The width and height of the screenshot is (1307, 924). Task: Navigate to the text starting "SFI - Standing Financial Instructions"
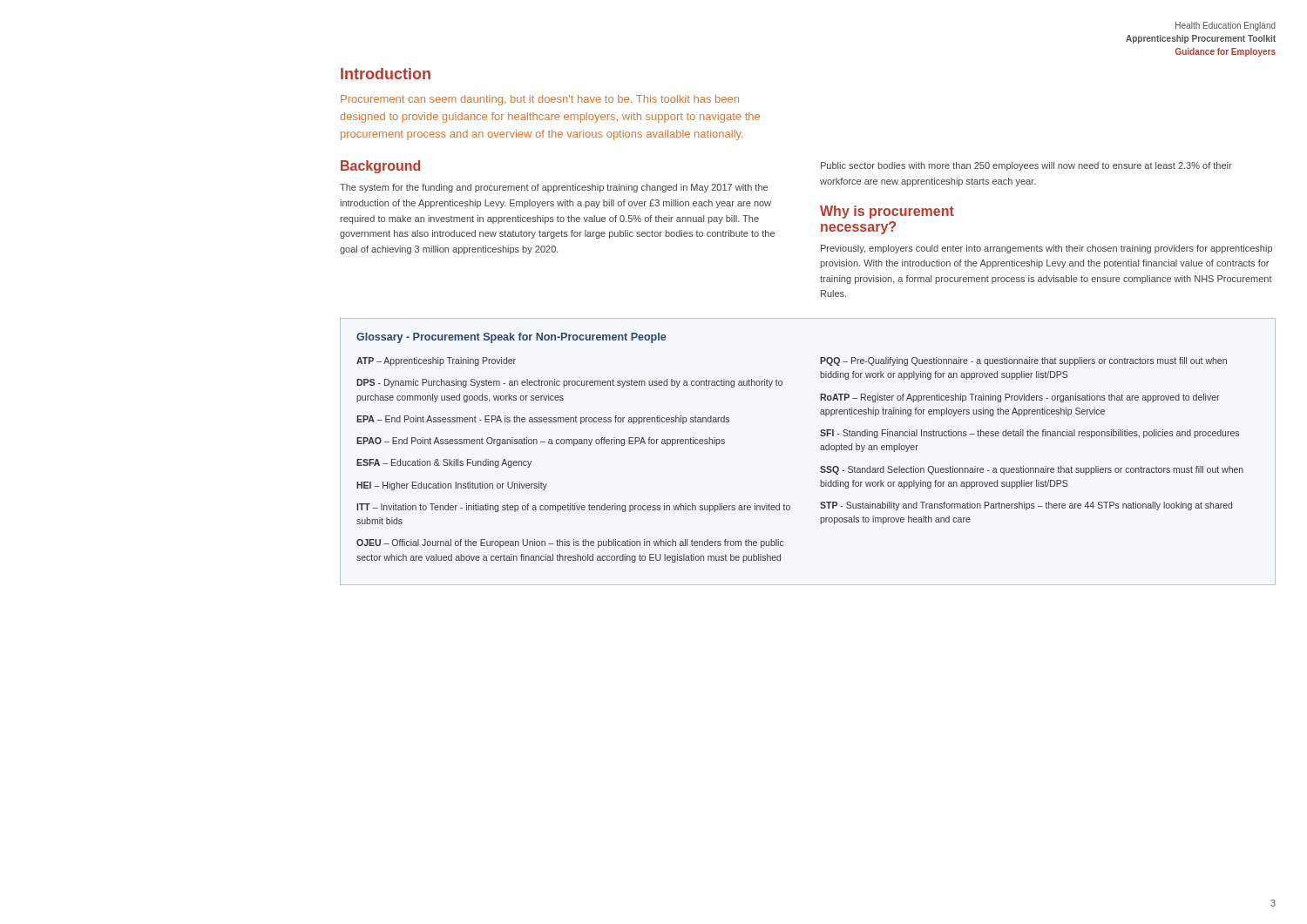(1030, 440)
